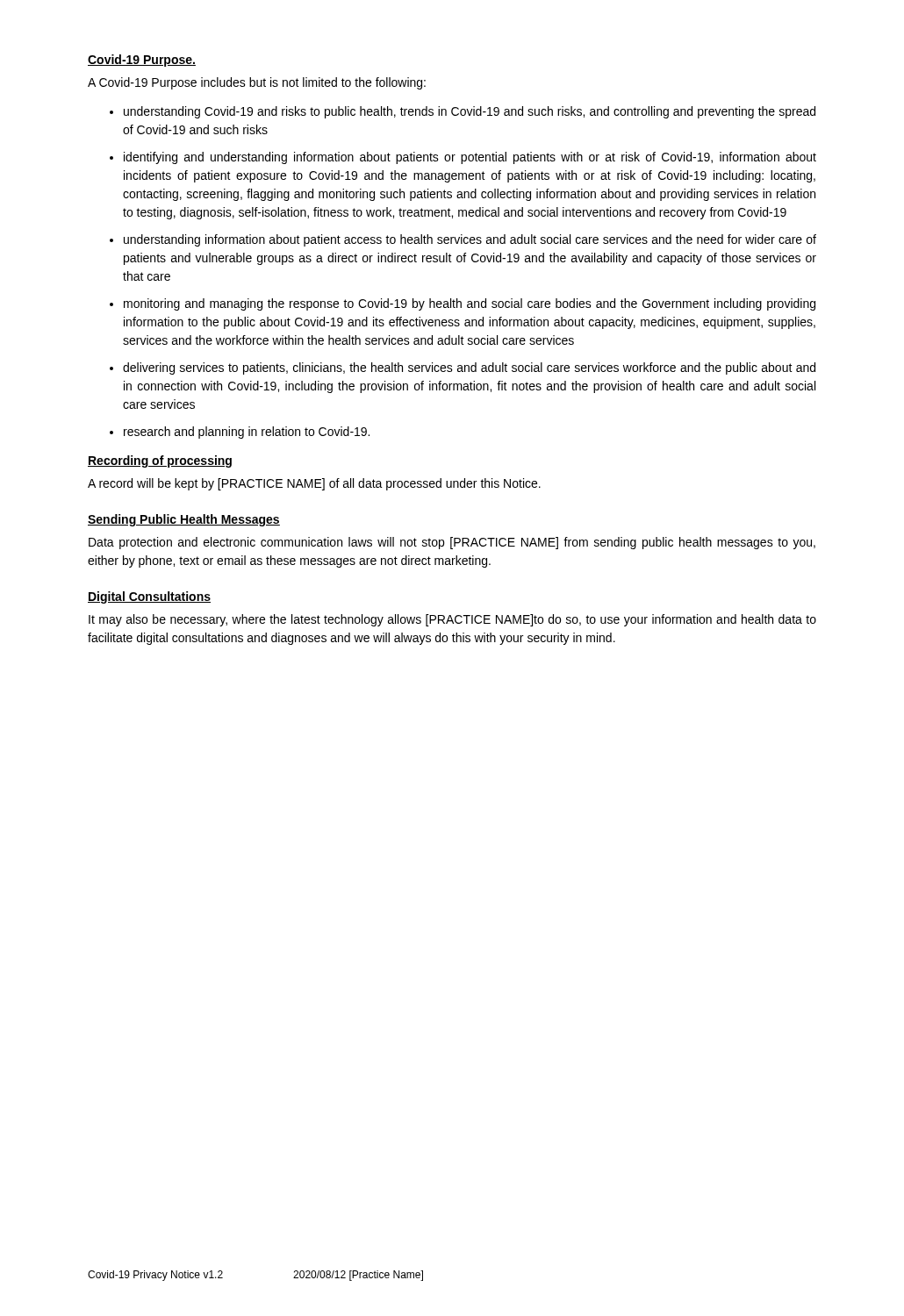Click the passage that begins "monitoring and managing the response to Covid-19"

pos(470,322)
